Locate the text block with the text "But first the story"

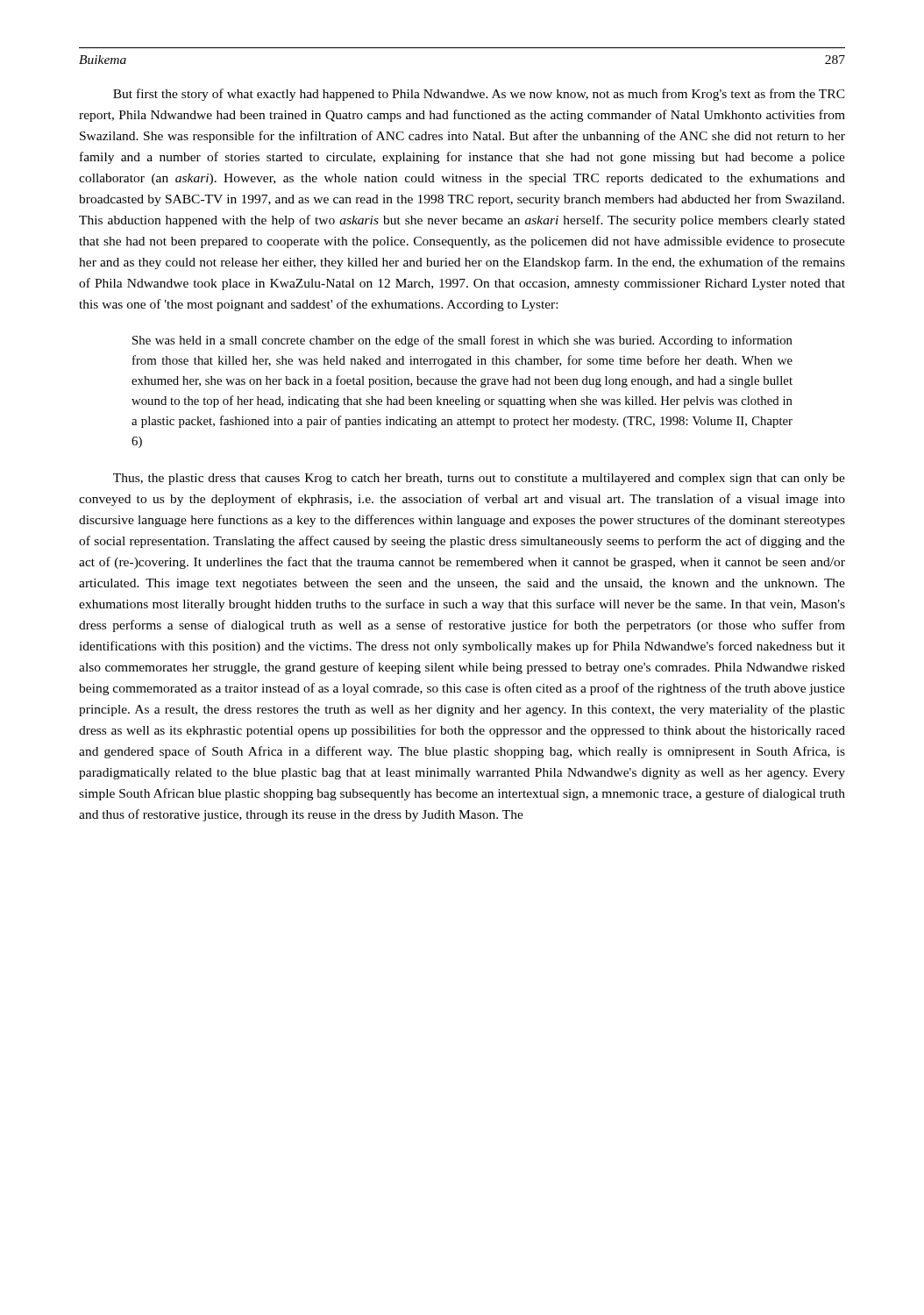pyautogui.click(x=462, y=199)
